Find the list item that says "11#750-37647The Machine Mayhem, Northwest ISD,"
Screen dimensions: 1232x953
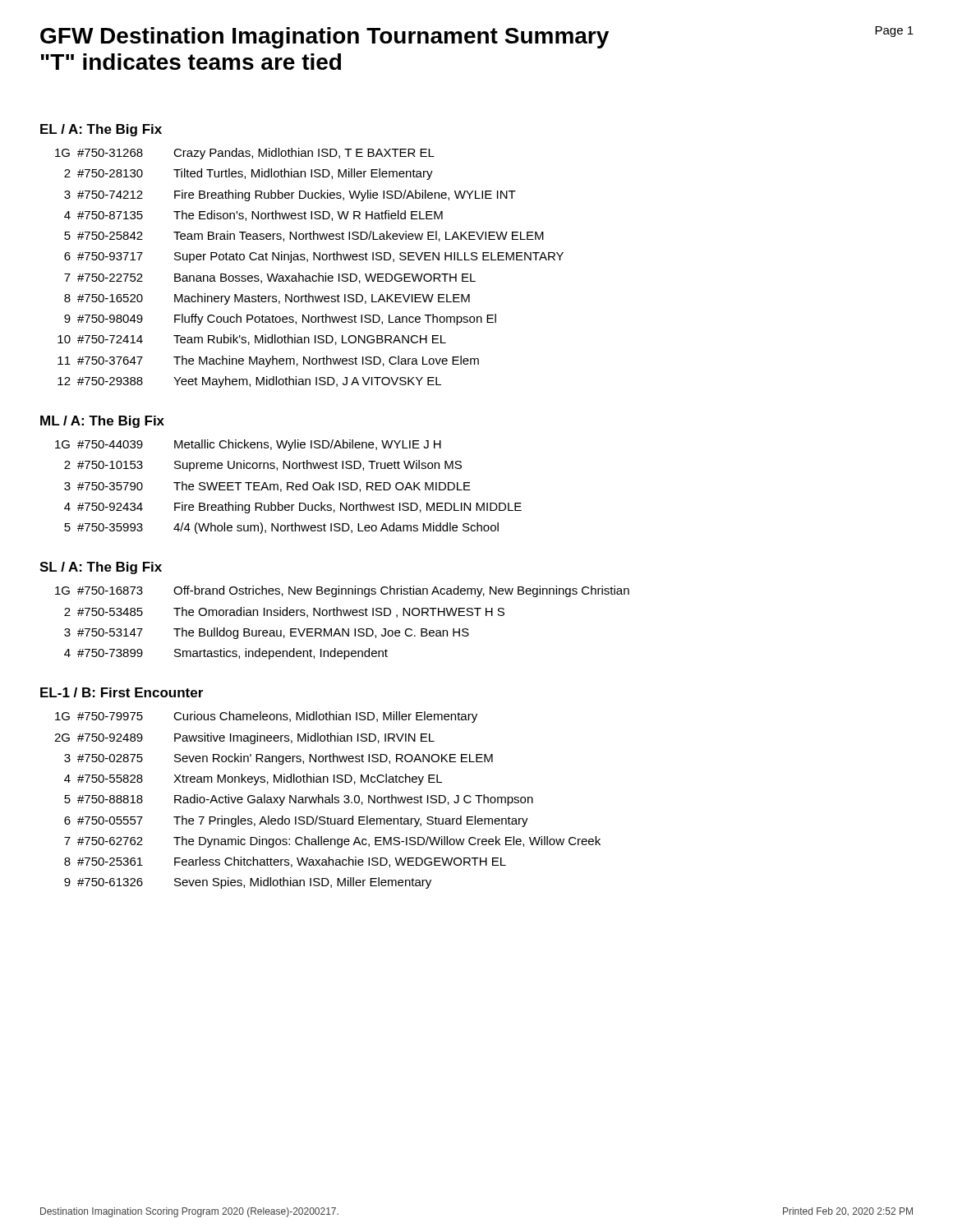(476, 360)
